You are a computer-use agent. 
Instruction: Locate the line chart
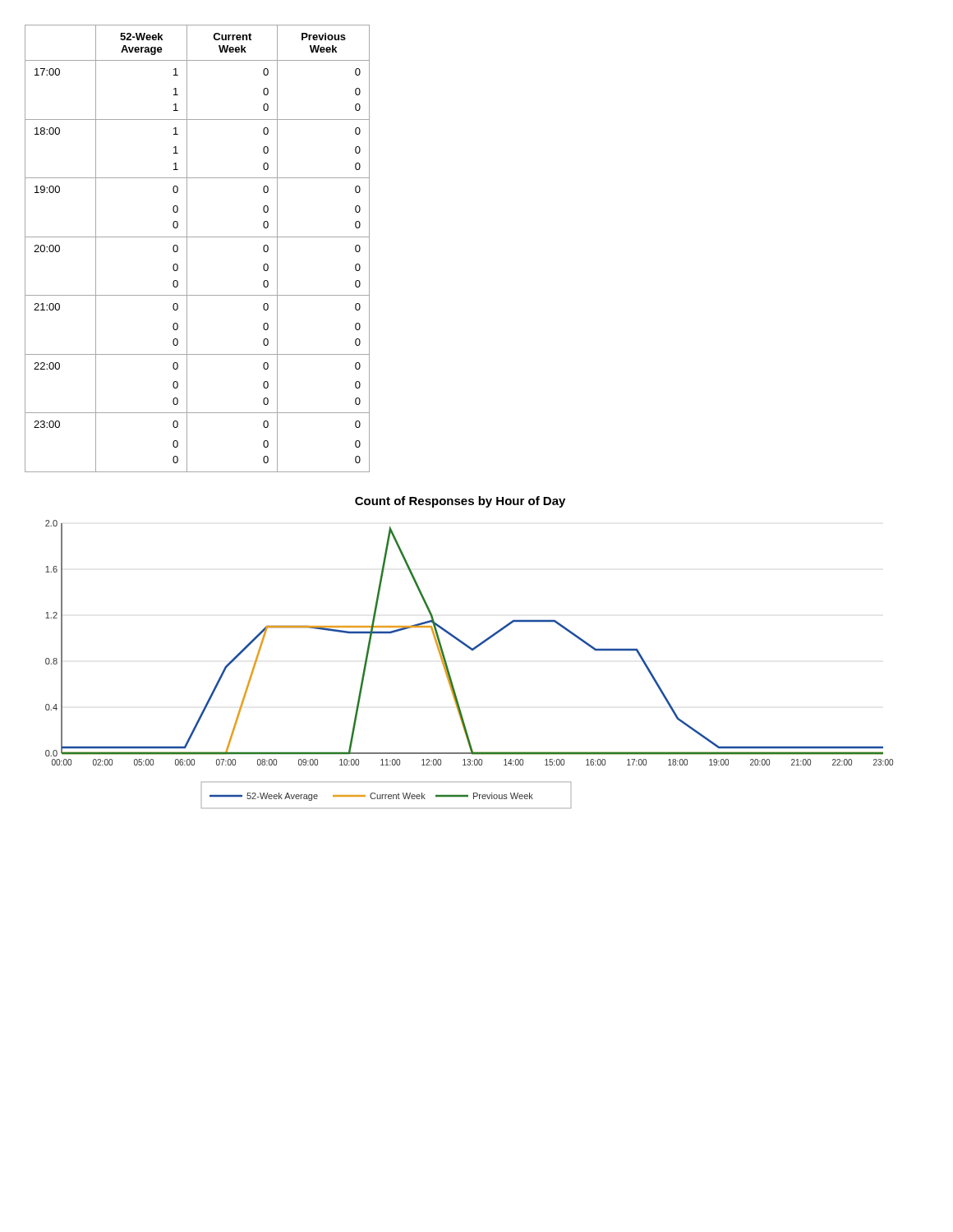(476, 662)
